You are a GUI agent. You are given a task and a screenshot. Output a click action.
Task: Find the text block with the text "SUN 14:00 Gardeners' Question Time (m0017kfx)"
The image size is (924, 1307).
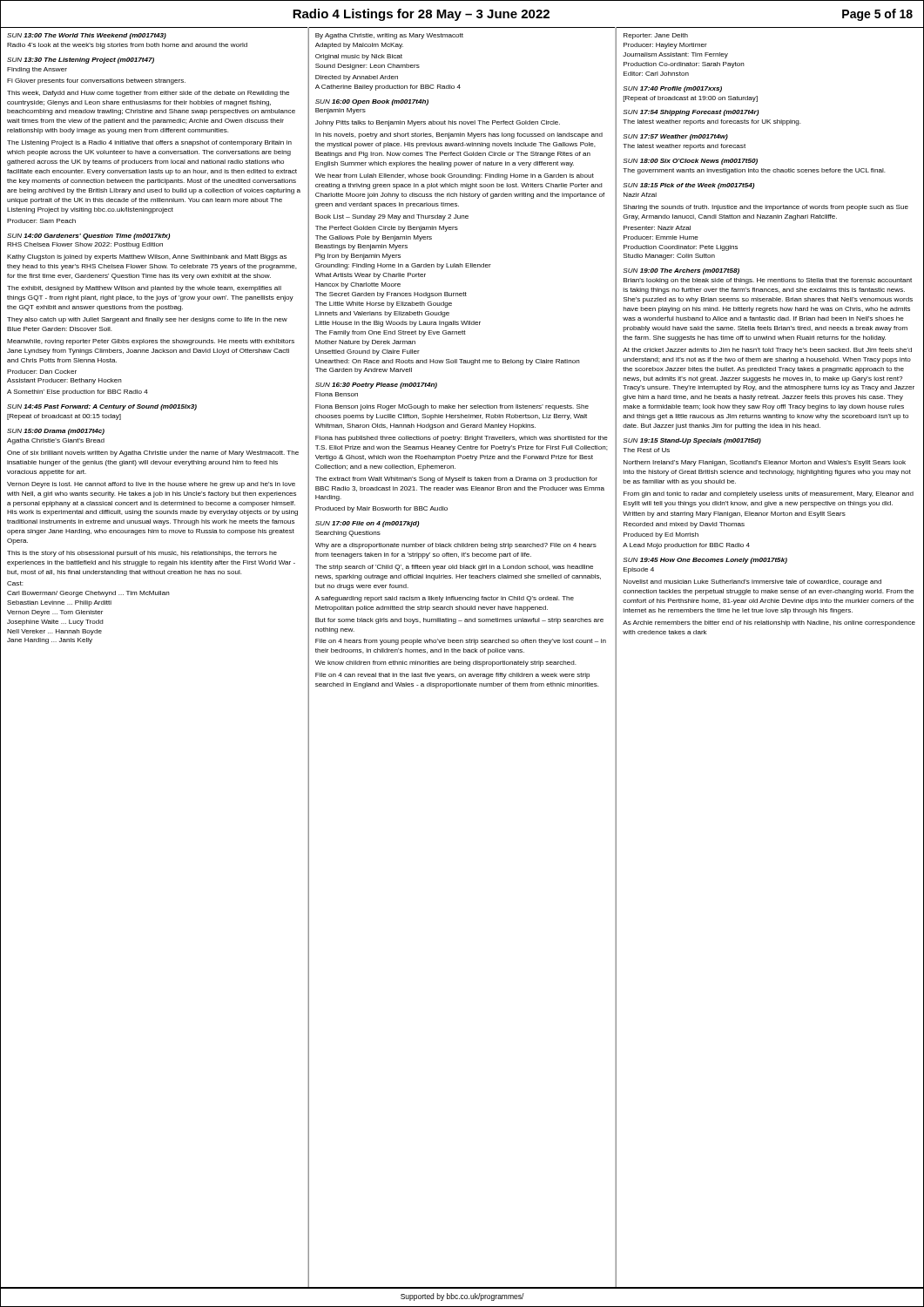154,314
